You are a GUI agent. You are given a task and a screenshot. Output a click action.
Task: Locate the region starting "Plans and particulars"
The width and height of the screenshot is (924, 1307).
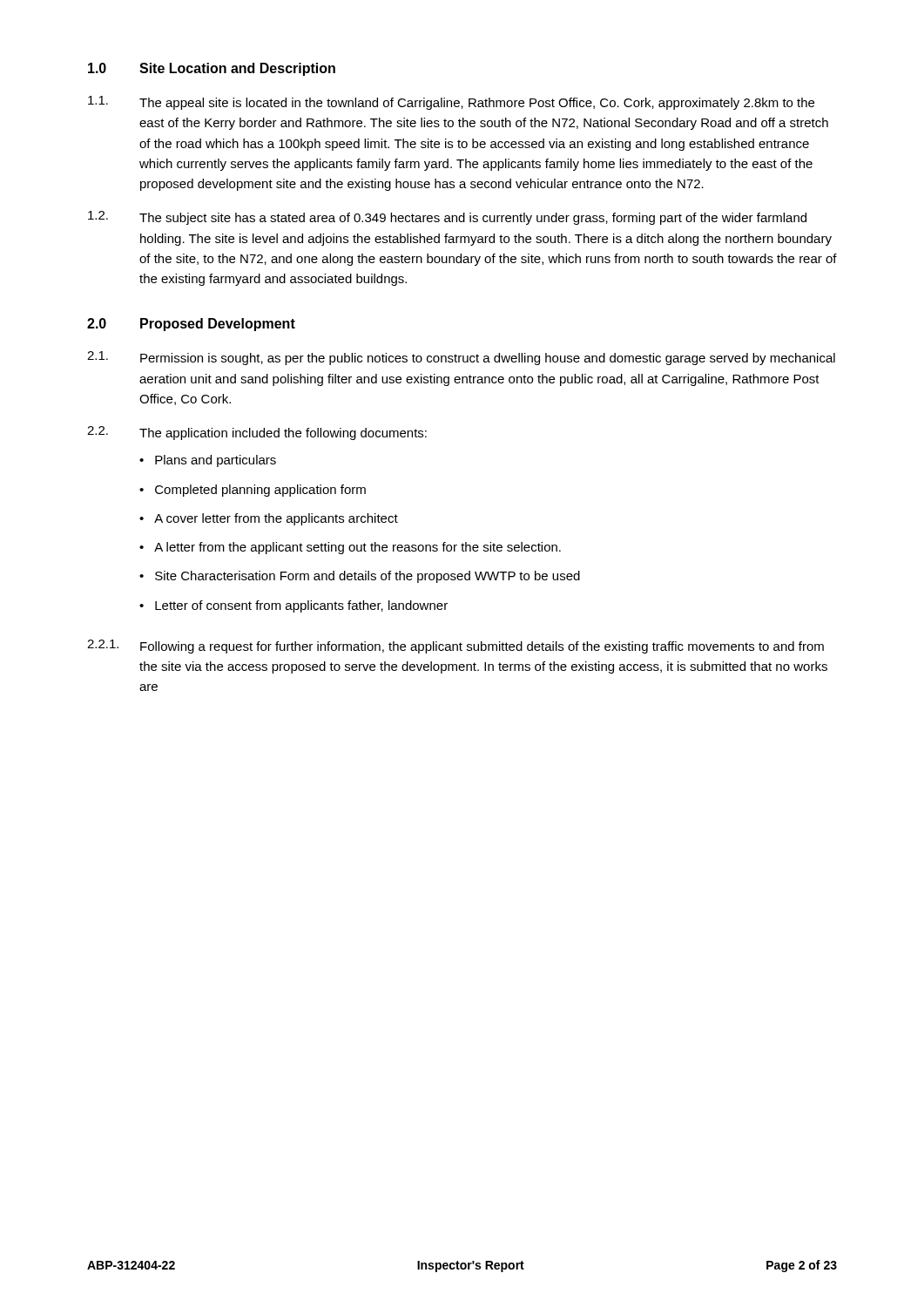click(x=215, y=460)
